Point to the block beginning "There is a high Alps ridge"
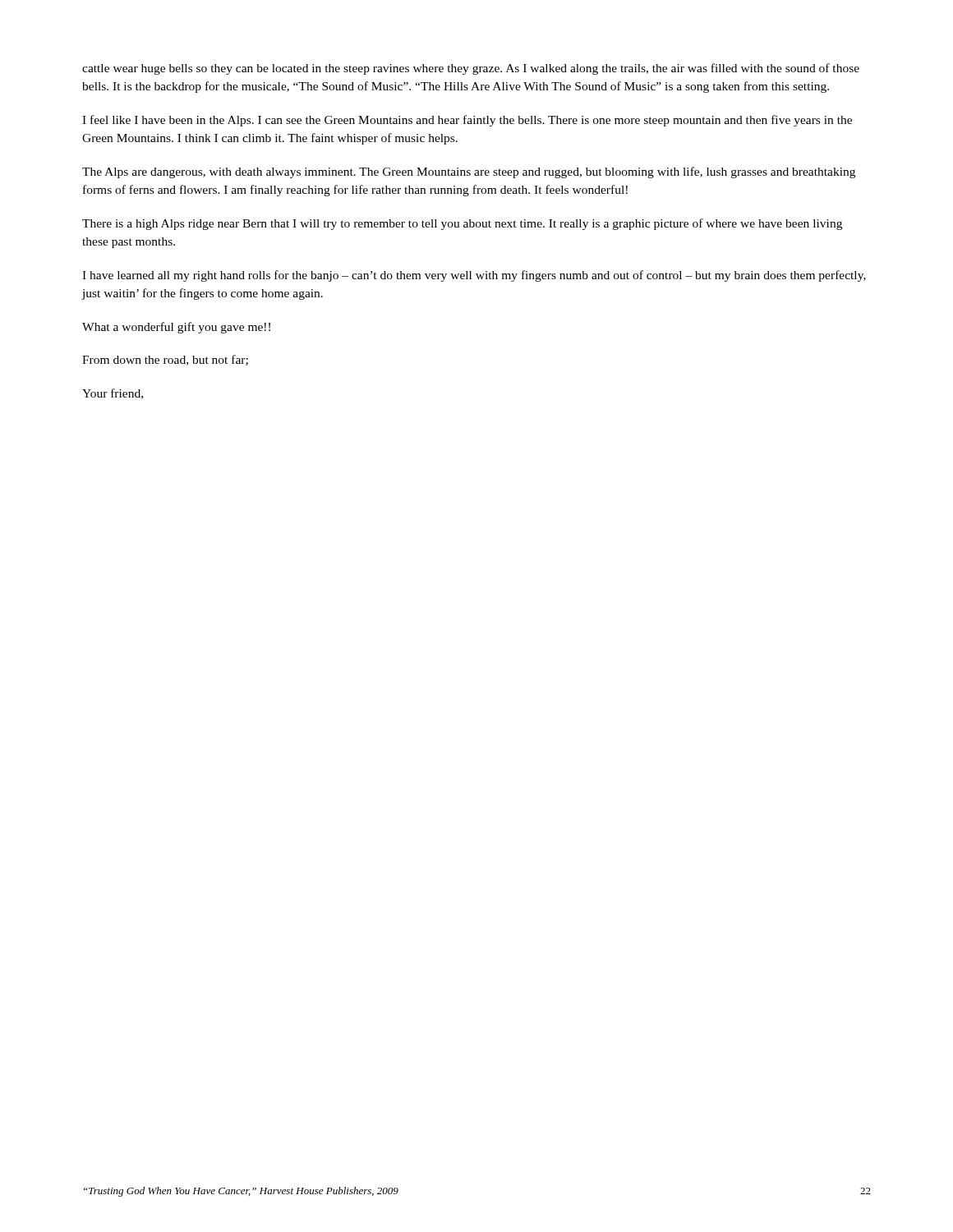 click(462, 232)
